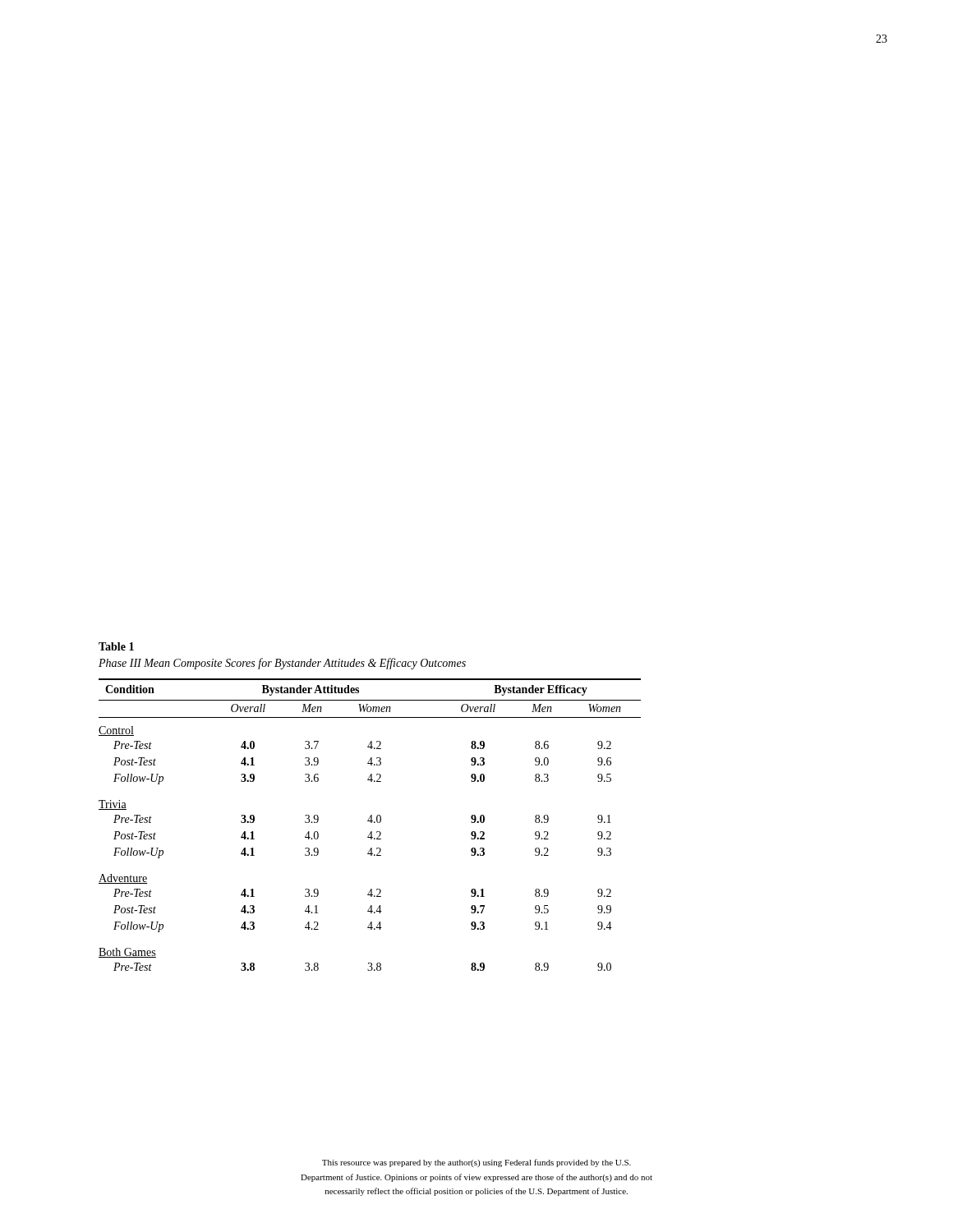Click on the element starting "Phase III Mean Composite Scores for Bystander Attitudes"
Viewport: 953px width, 1232px height.
282,663
